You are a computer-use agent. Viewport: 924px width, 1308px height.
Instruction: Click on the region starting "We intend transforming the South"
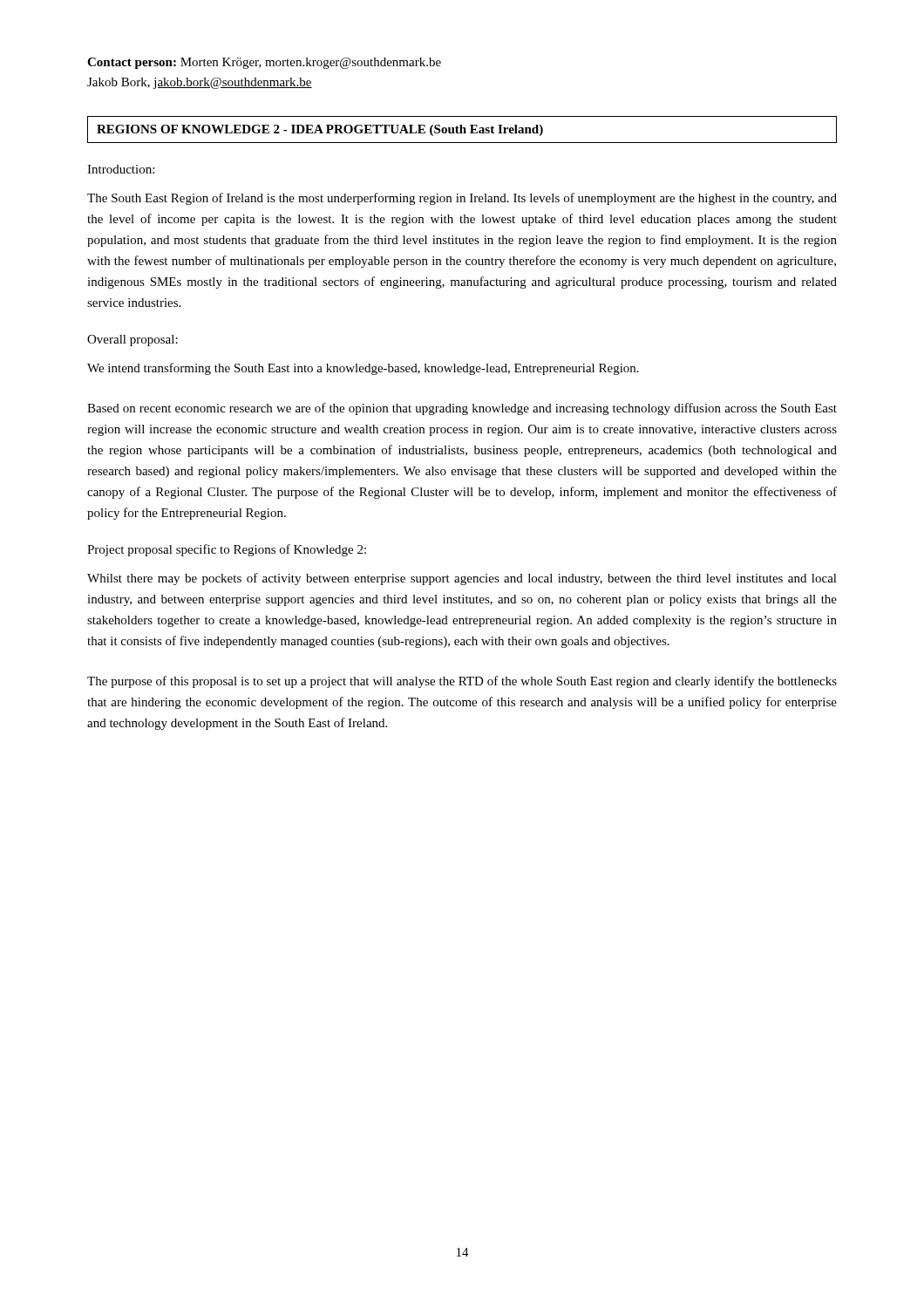[363, 368]
